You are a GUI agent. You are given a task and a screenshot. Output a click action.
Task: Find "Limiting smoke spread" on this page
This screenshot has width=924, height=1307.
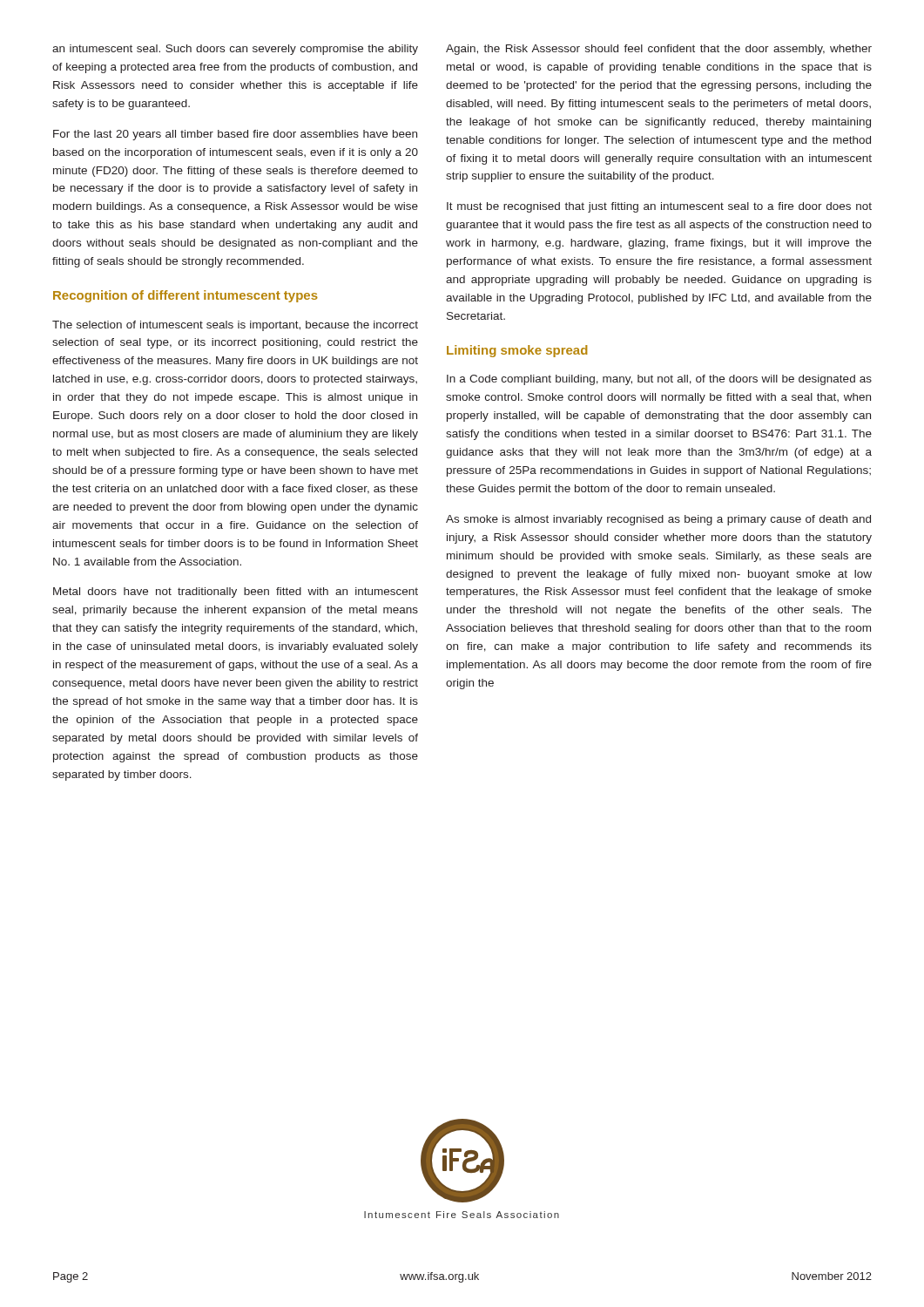(517, 351)
